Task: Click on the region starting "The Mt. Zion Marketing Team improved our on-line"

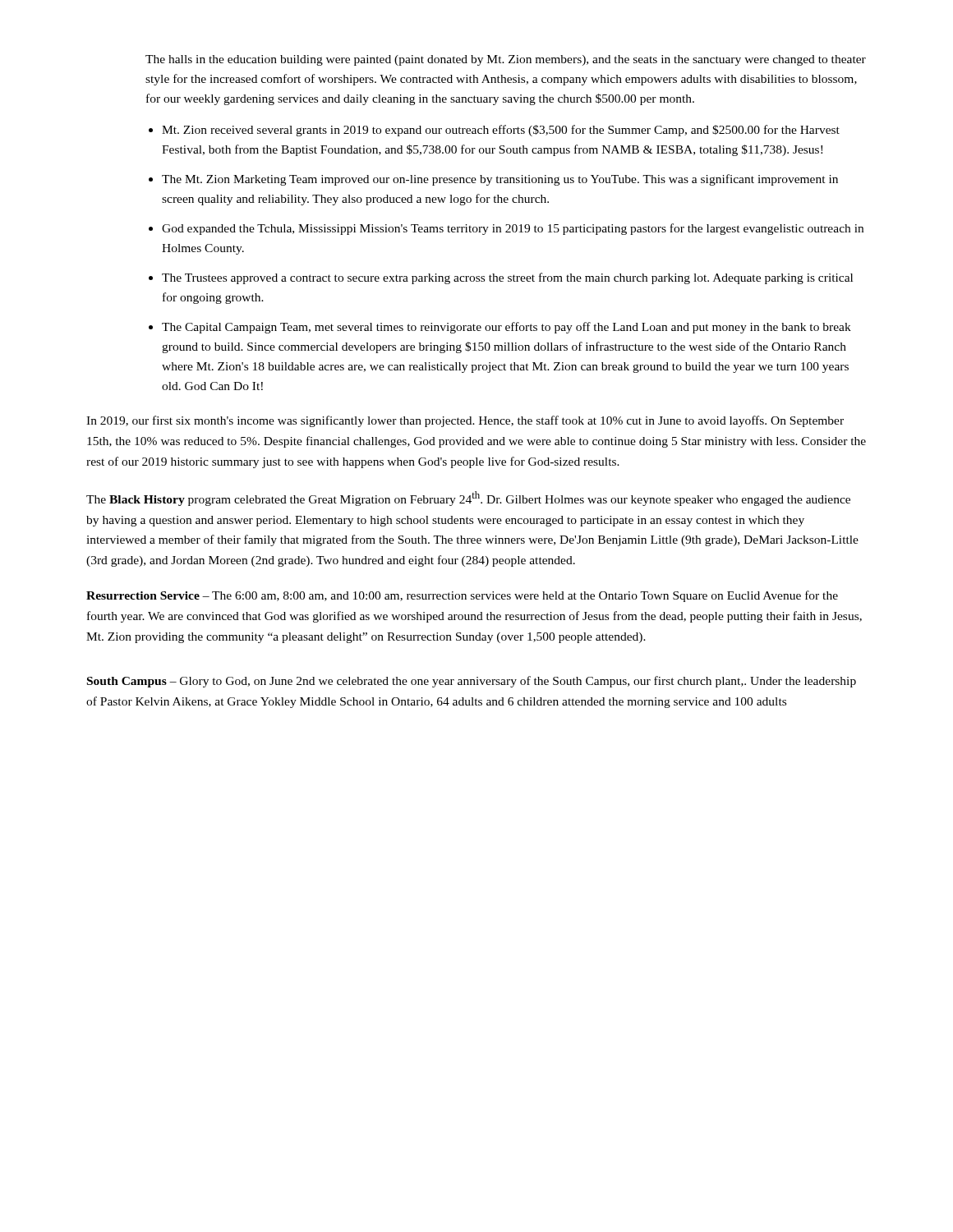Action: (500, 189)
